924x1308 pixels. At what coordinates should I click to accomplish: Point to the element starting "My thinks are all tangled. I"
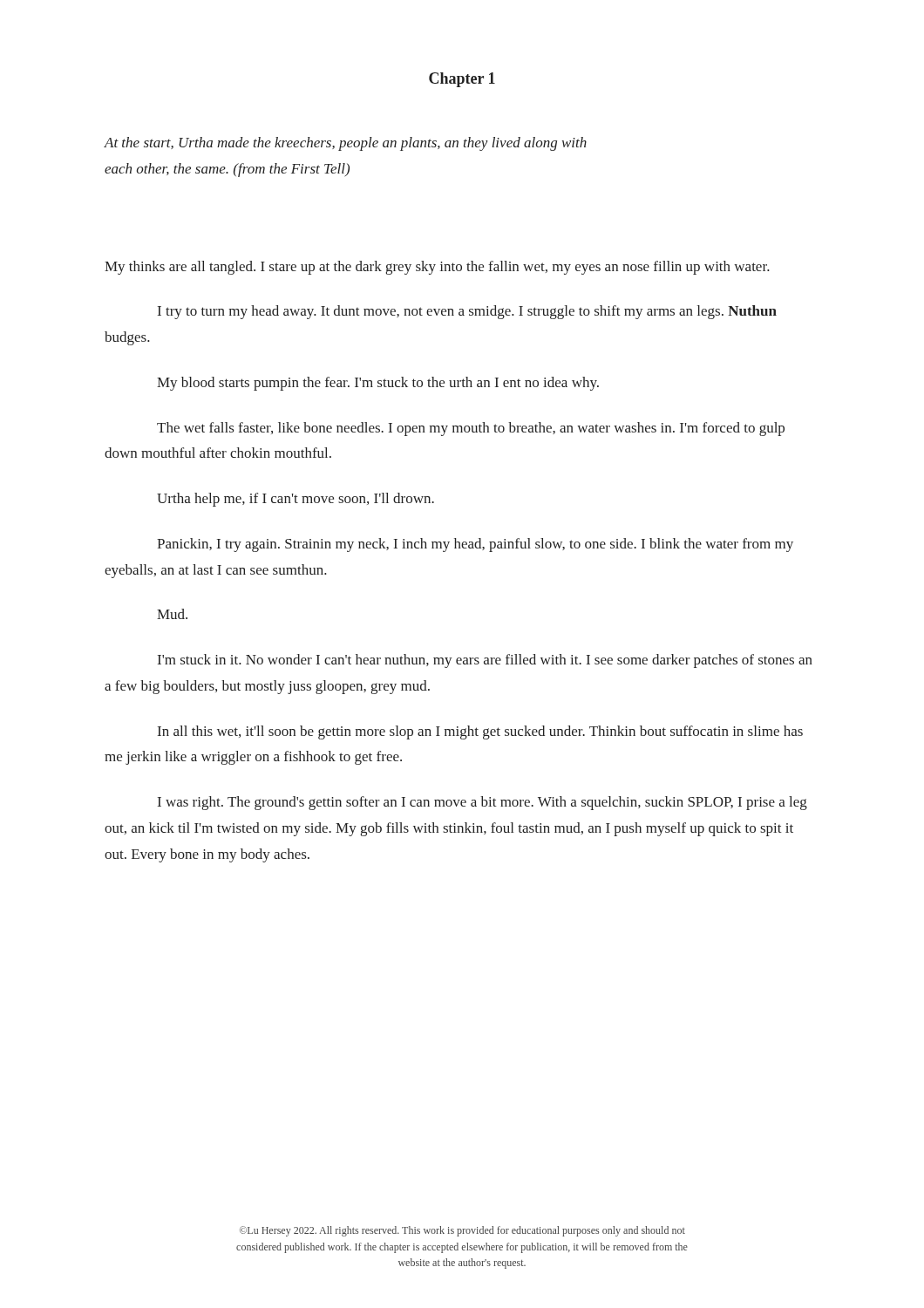[x=462, y=266]
